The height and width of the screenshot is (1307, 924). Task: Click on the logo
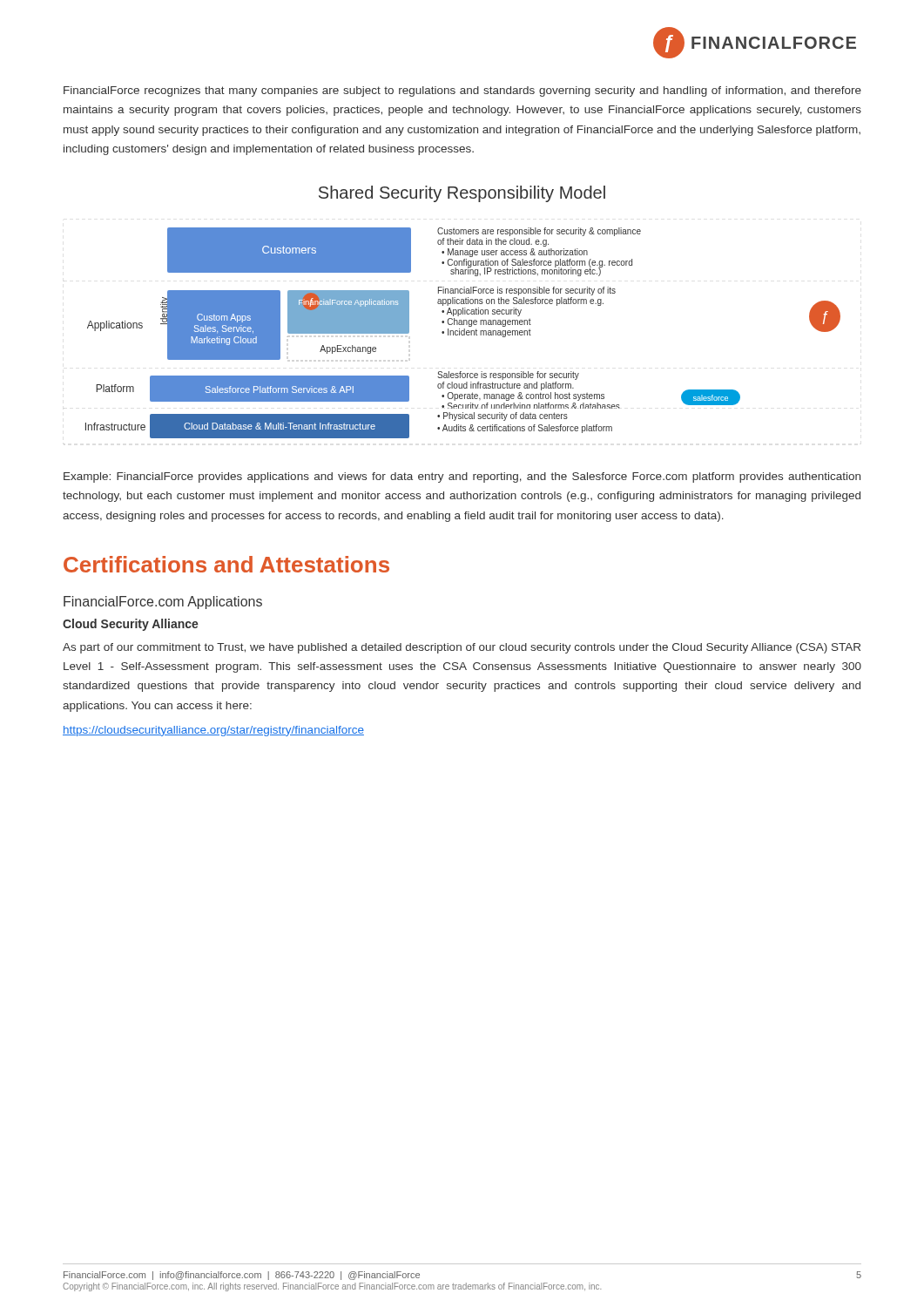(462, 44)
